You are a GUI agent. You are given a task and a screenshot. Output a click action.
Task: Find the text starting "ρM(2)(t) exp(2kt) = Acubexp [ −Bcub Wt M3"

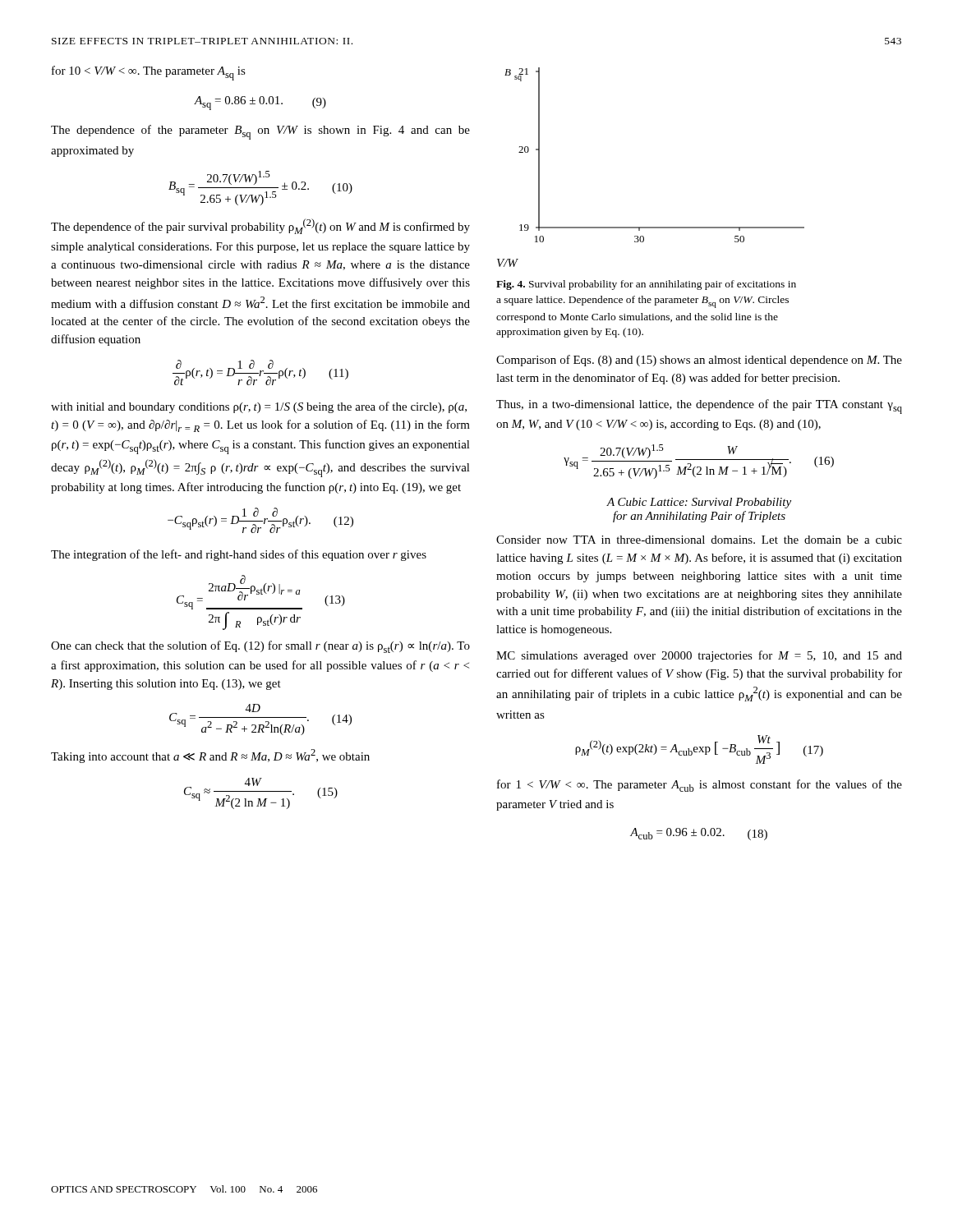coord(699,750)
